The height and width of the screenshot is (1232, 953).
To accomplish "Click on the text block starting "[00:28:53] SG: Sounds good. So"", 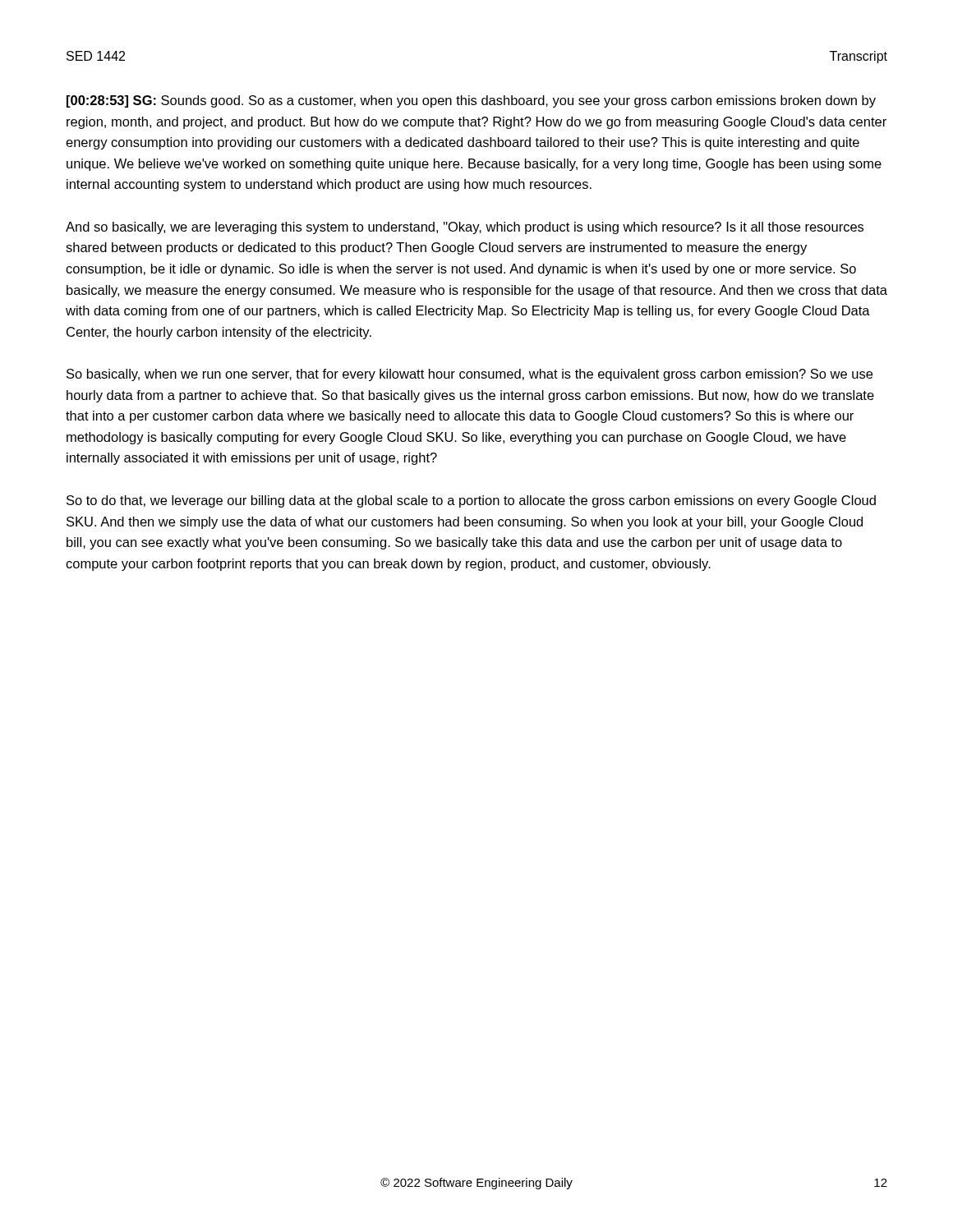I will (x=476, y=142).
